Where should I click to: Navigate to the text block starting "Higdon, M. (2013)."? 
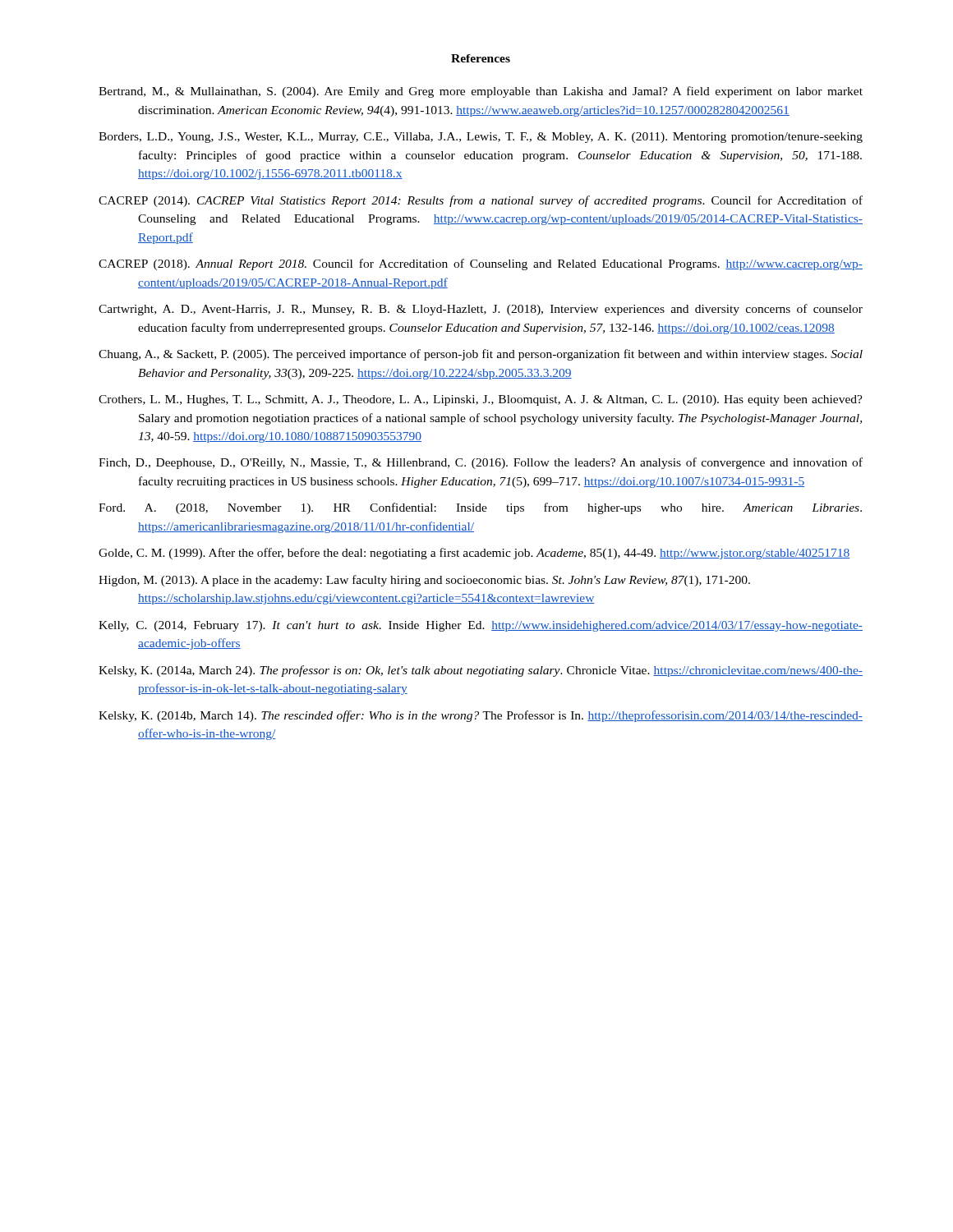coord(425,588)
